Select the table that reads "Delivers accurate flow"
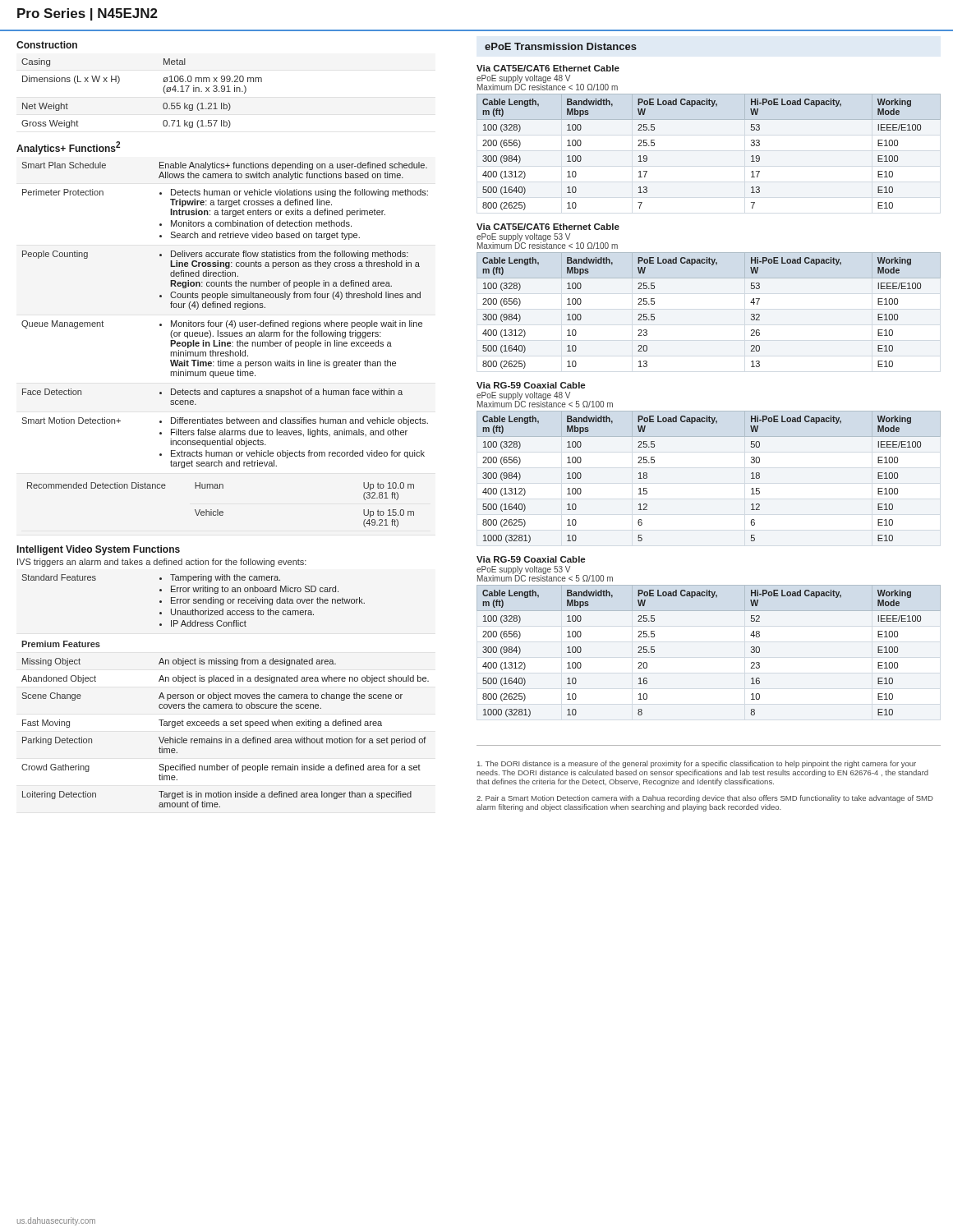This screenshot has width=953, height=1232. [226, 346]
